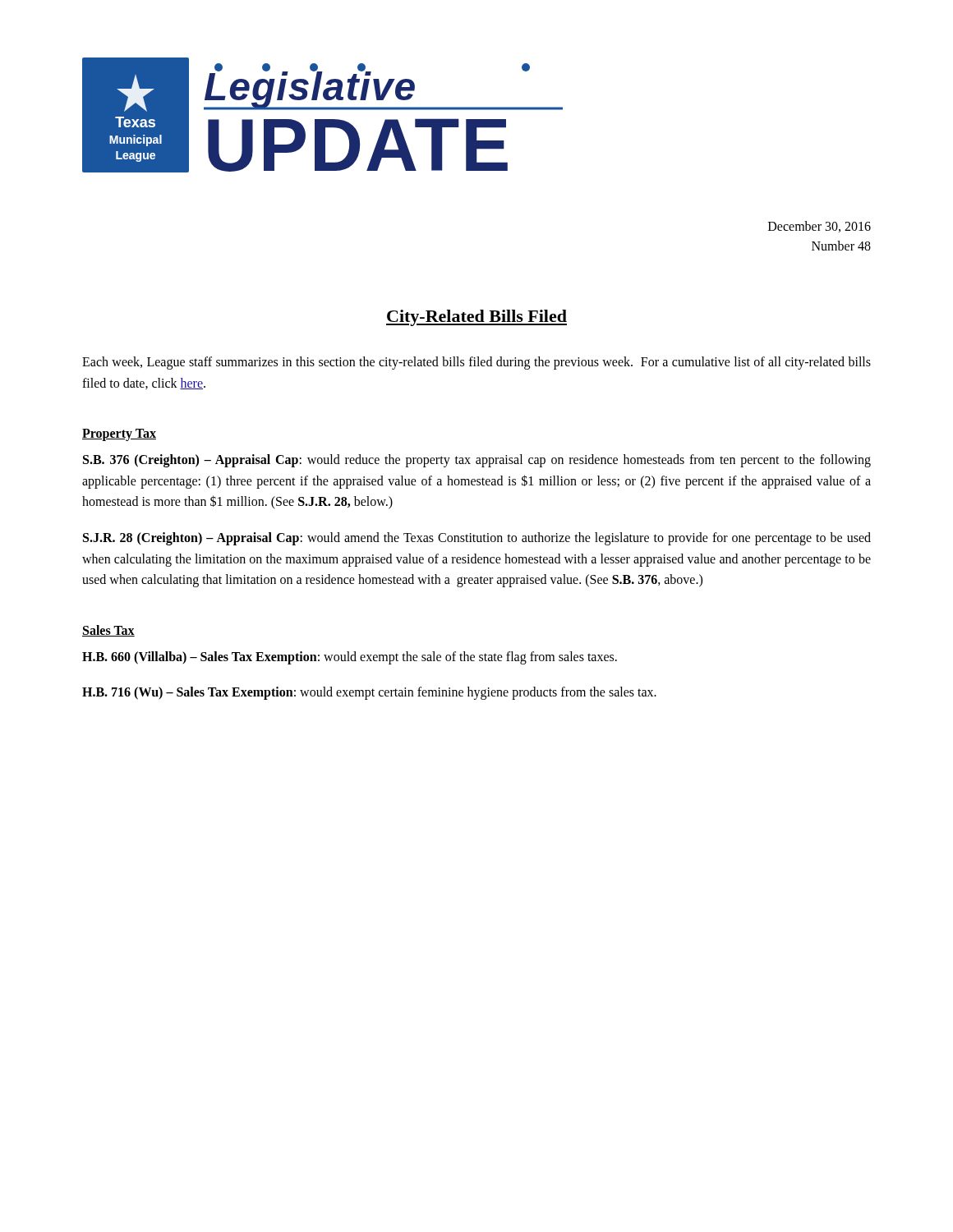The height and width of the screenshot is (1232, 953).
Task: Point to the text starting "H.B. 660 (Villalba) –"
Action: click(350, 656)
